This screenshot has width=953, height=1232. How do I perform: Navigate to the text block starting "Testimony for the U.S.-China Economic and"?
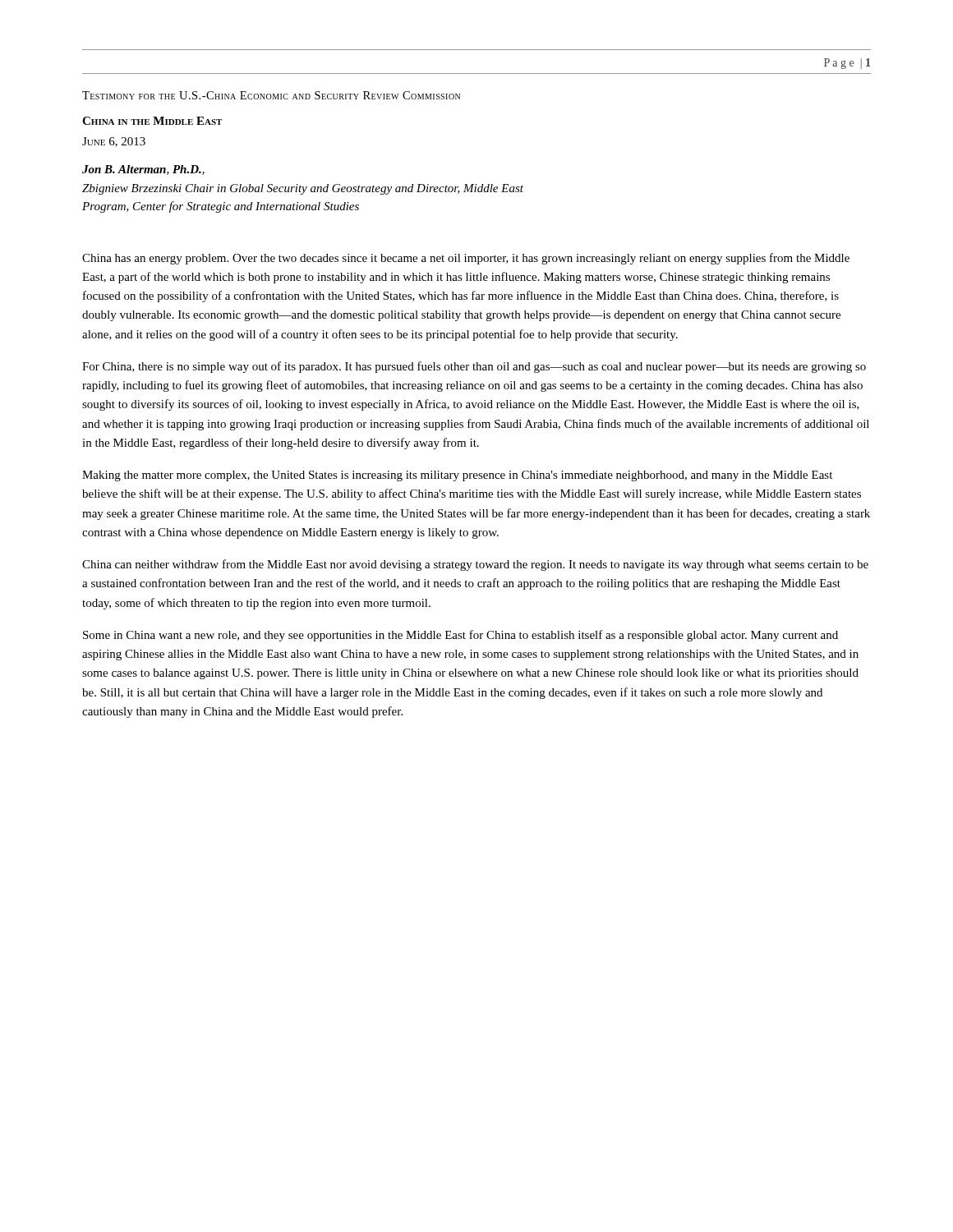click(x=272, y=95)
